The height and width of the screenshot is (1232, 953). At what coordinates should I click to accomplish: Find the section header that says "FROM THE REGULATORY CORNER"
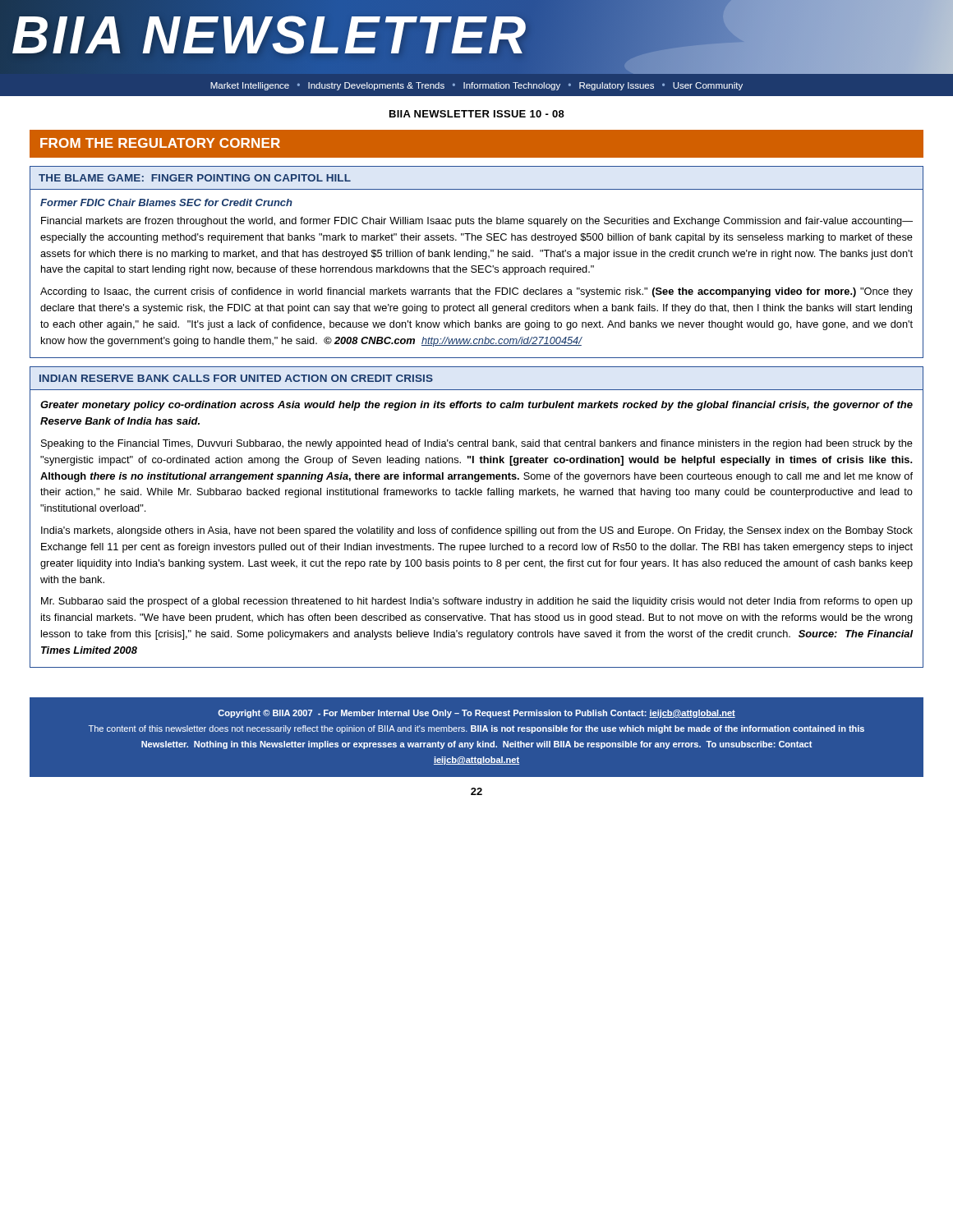[x=160, y=143]
